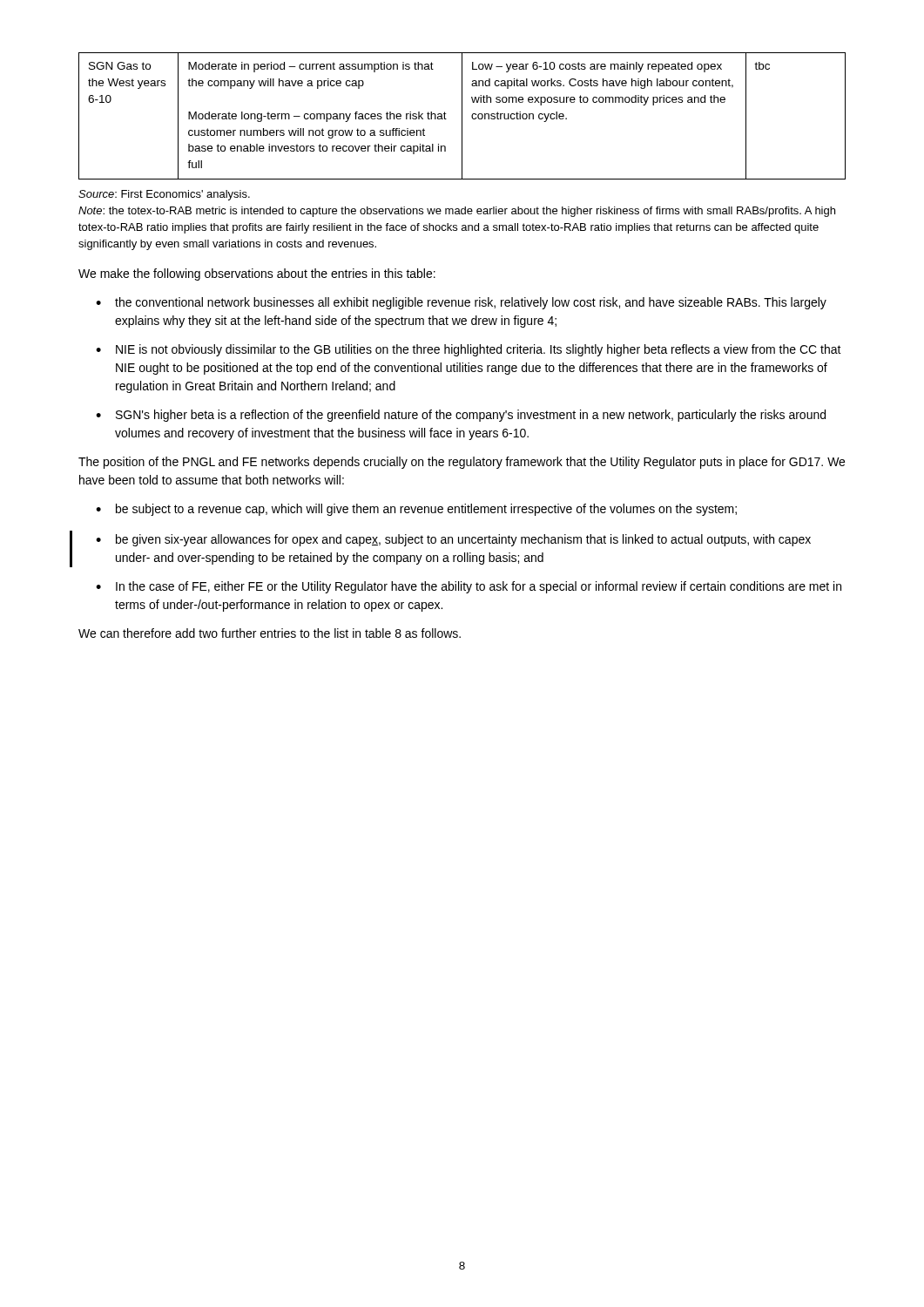Point to the block beginning "• the conventional network businesses all"

point(471,312)
